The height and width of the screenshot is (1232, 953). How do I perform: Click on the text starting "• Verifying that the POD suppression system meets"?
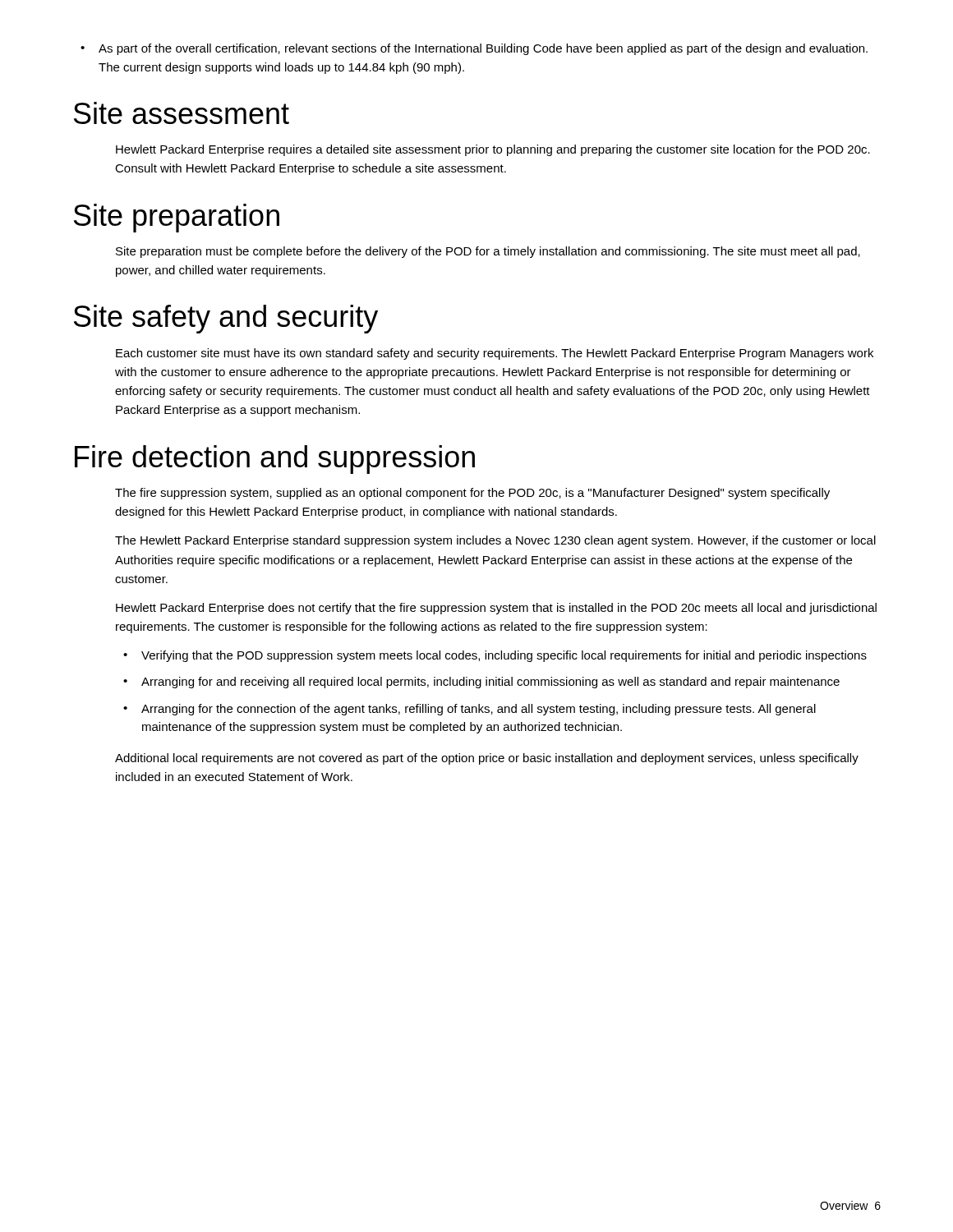tap(502, 655)
